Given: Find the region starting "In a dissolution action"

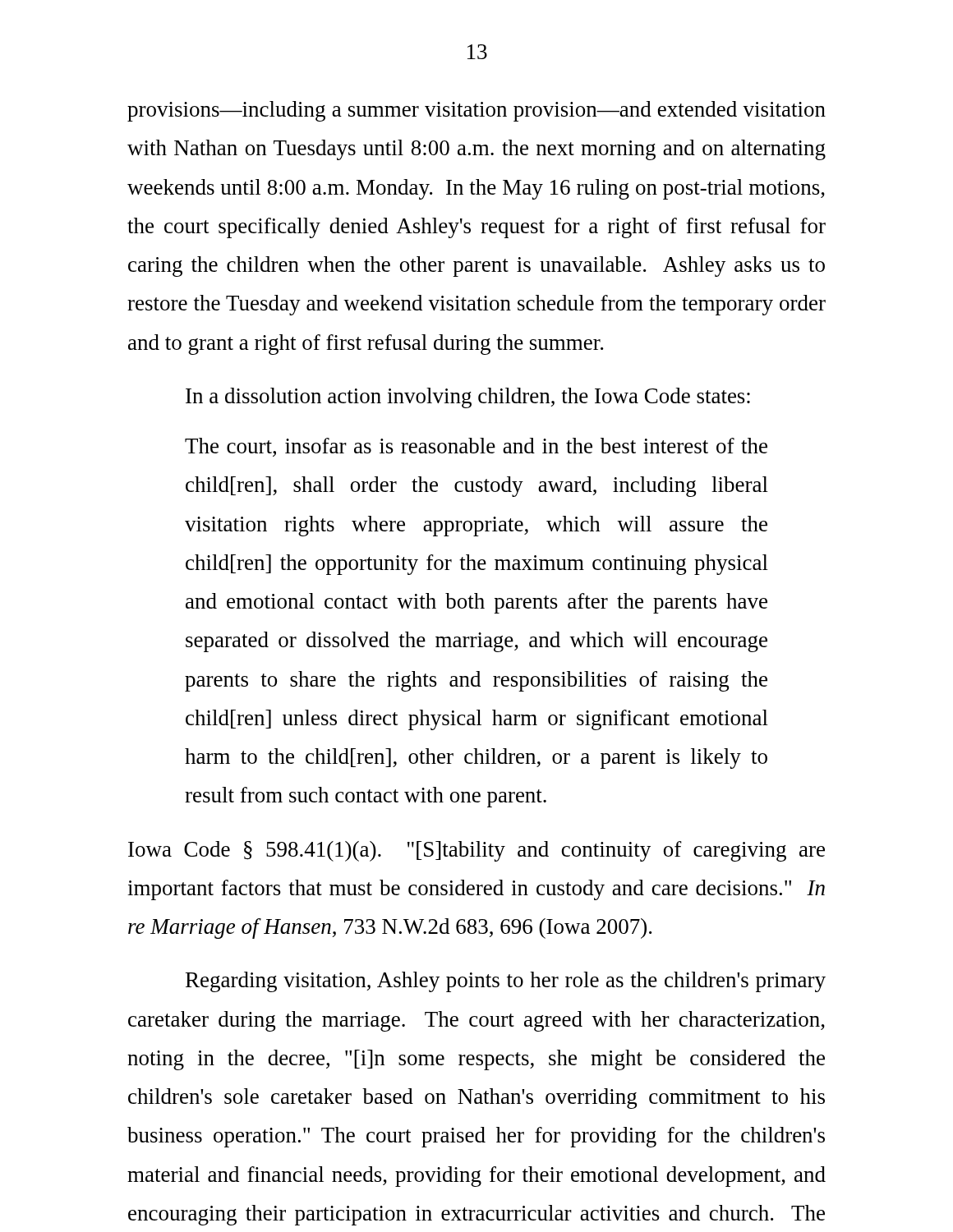Looking at the screenshot, I should [x=468, y=396].
